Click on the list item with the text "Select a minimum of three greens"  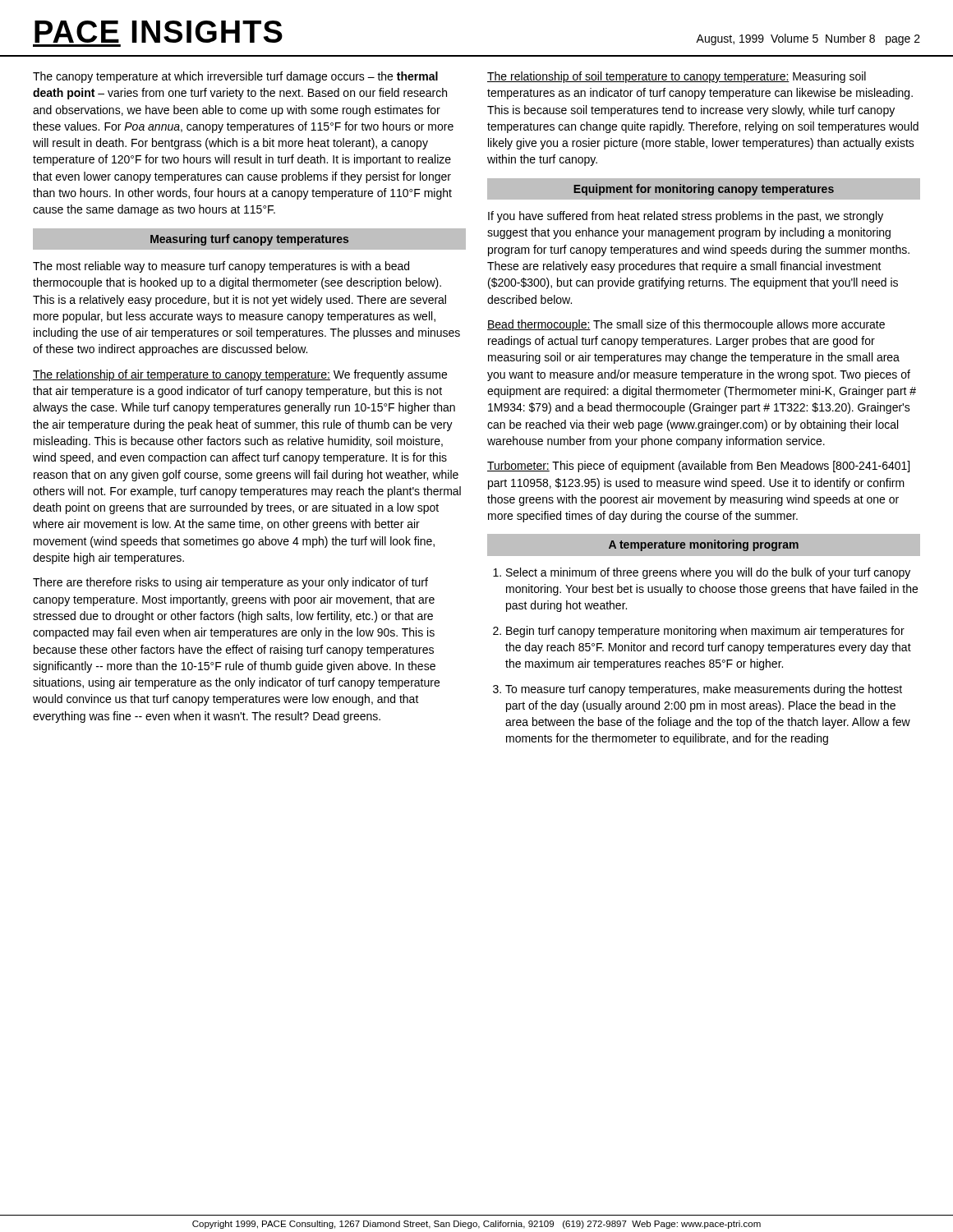tap(712, 589)
